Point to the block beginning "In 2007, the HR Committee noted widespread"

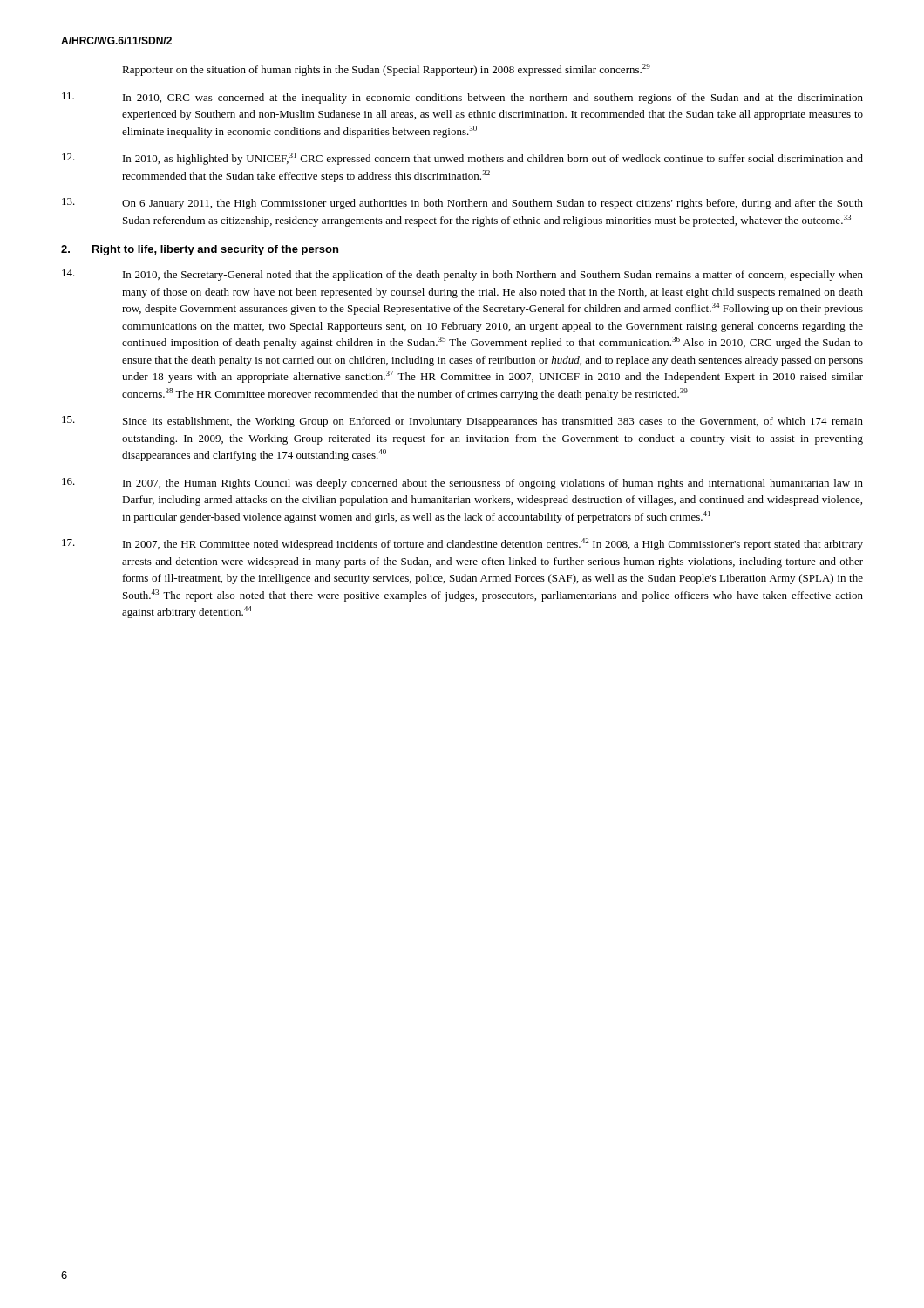tap(462, 578)
